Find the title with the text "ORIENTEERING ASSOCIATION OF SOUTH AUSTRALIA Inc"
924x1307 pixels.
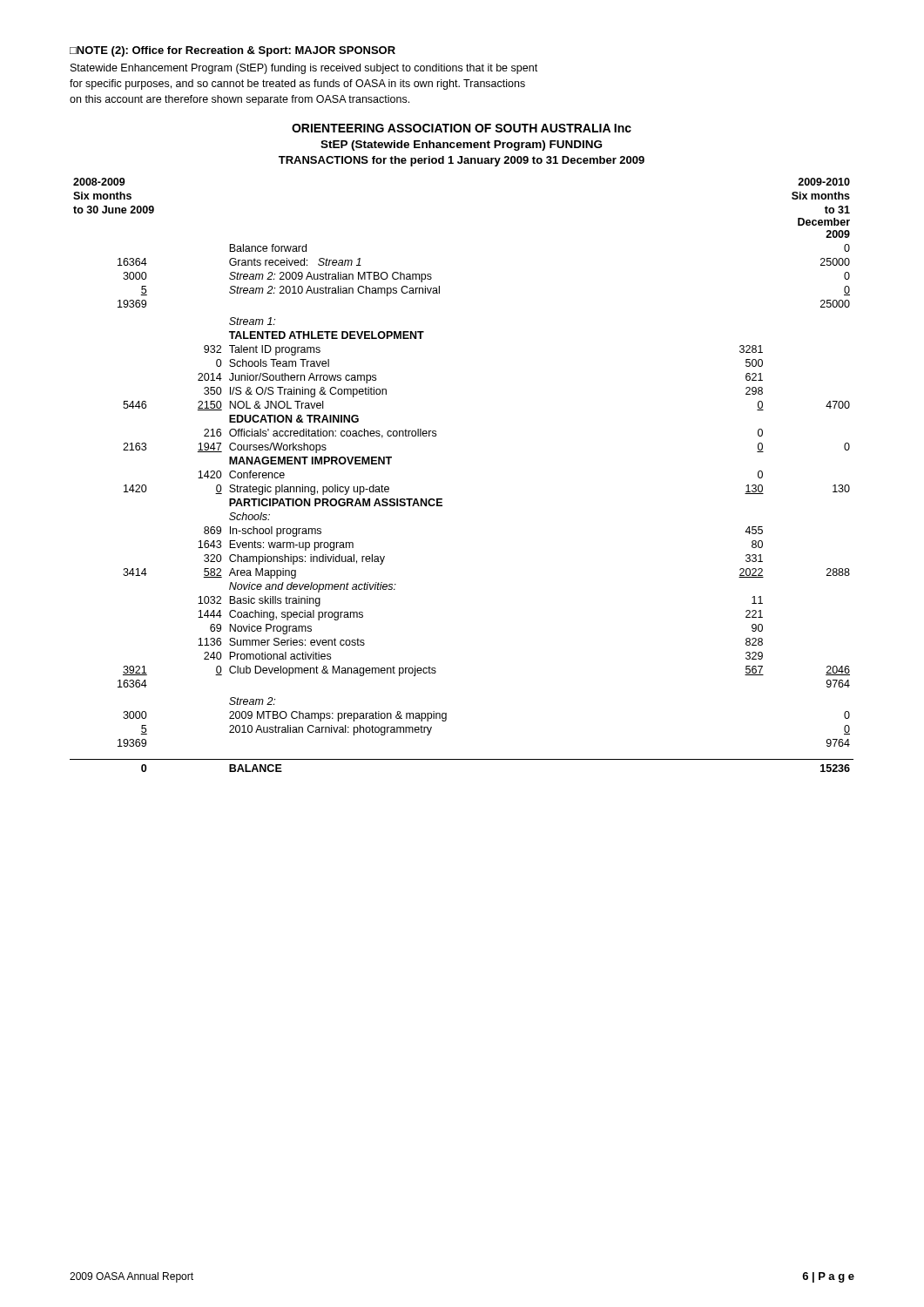coord(462,128)
